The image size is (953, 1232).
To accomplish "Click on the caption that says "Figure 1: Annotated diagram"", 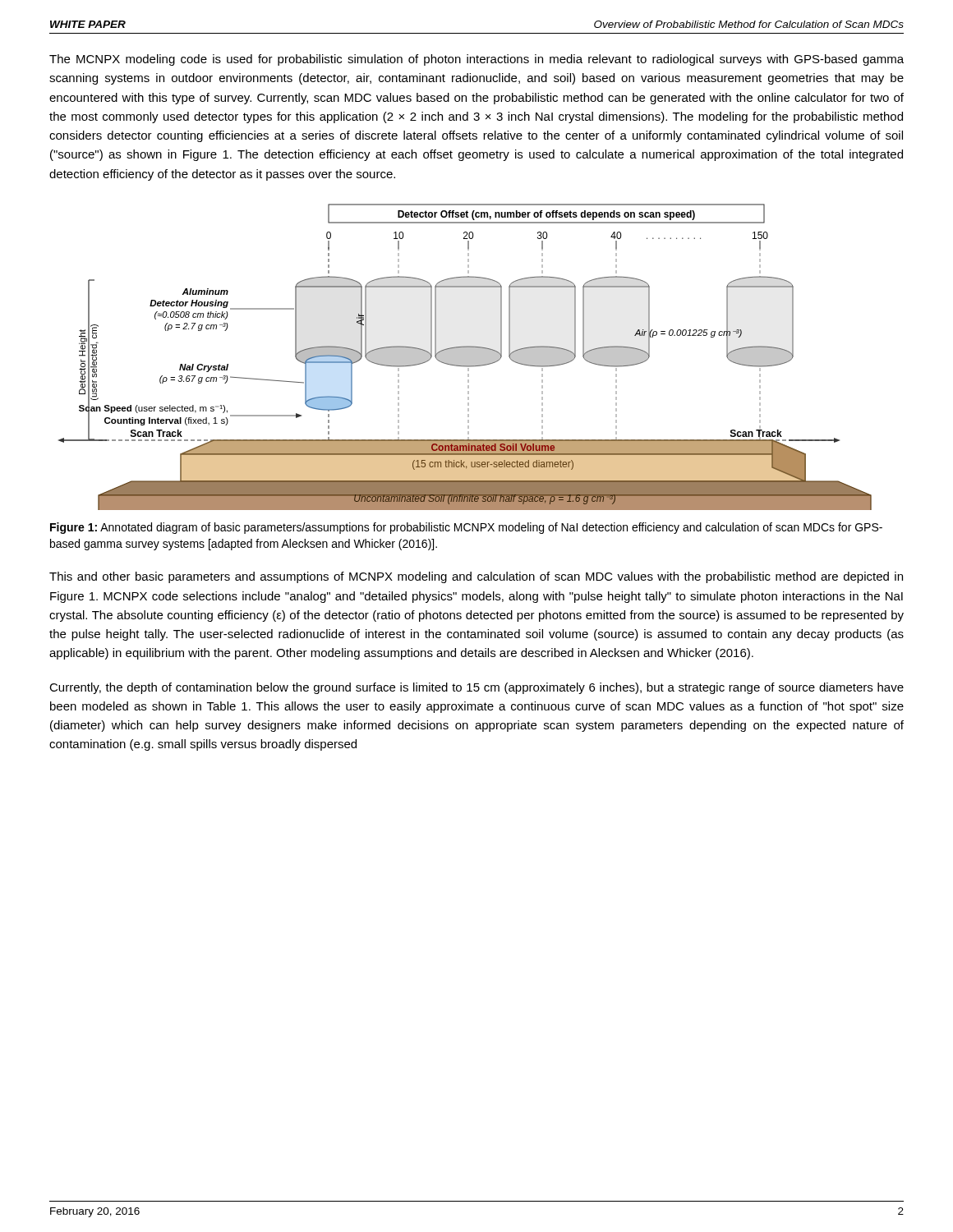I will pos(466,535).
